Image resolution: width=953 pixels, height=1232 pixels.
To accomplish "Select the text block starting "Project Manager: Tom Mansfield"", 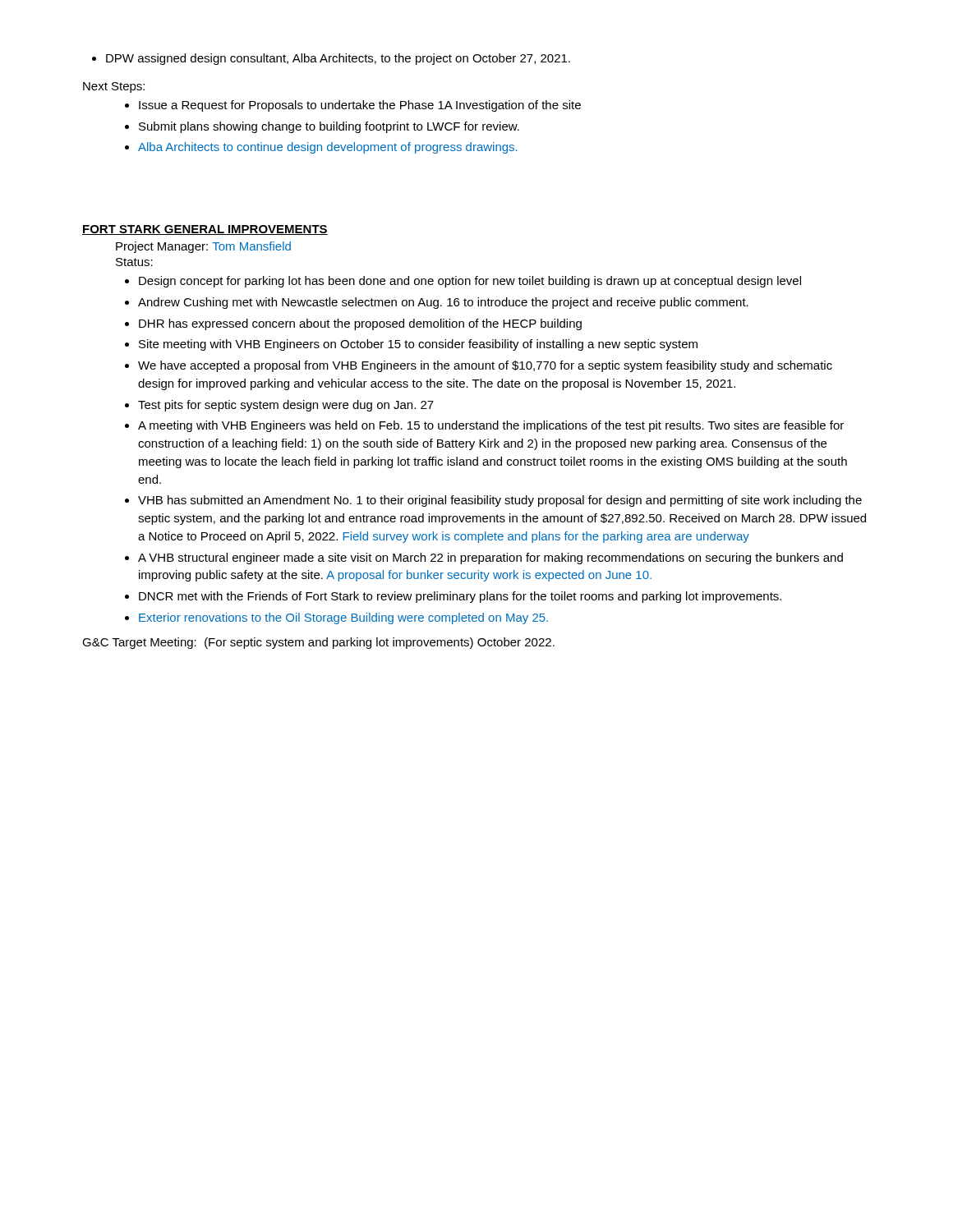I will (x=203, y=246).
